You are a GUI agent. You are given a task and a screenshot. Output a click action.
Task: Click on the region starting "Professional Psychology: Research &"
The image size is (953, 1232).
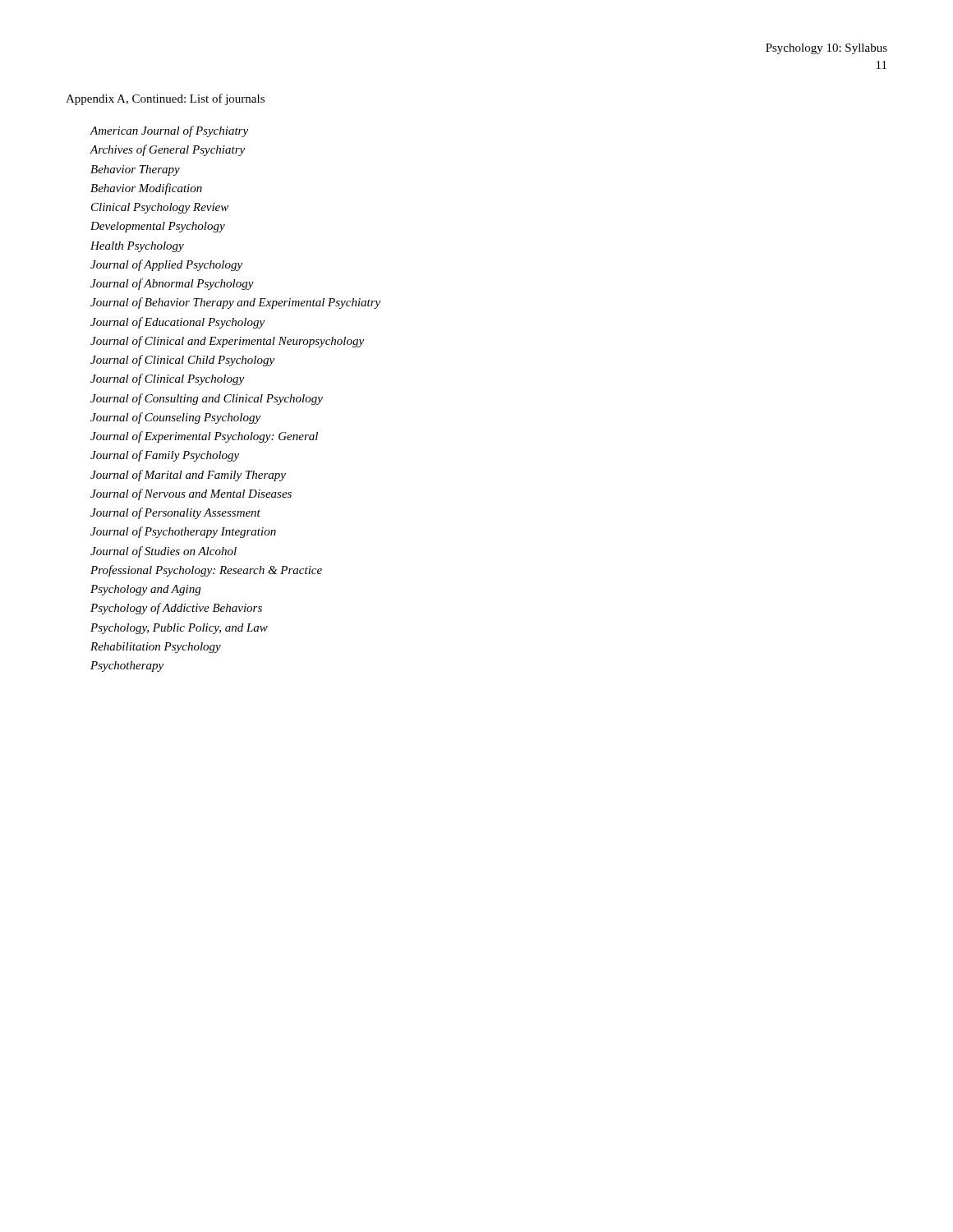(x=235, y=570)
